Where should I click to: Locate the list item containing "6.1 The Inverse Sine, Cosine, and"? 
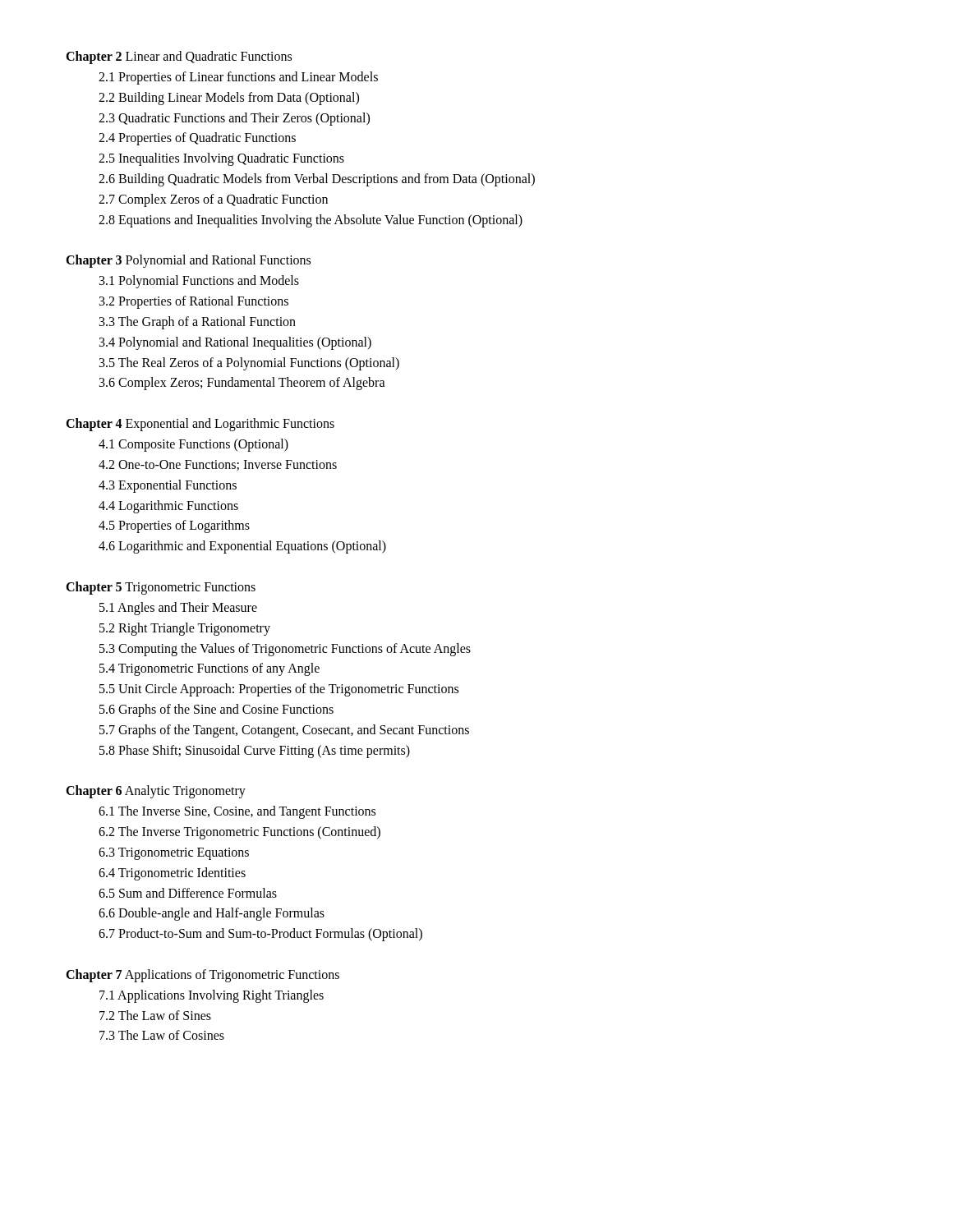pyautogui.click(x=237, y=811)
